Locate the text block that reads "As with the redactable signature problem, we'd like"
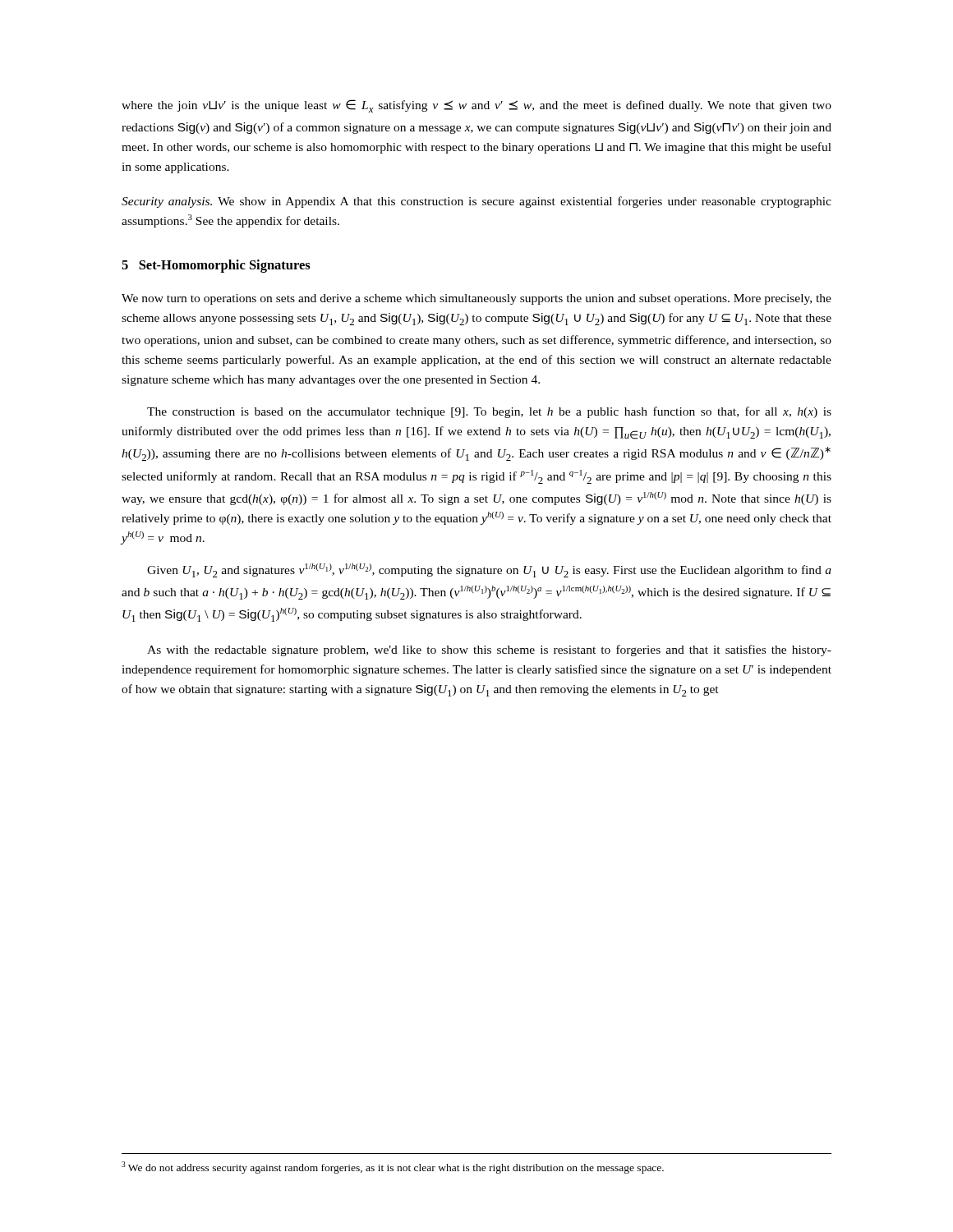 pyautogui.click(x=476, y=671)
